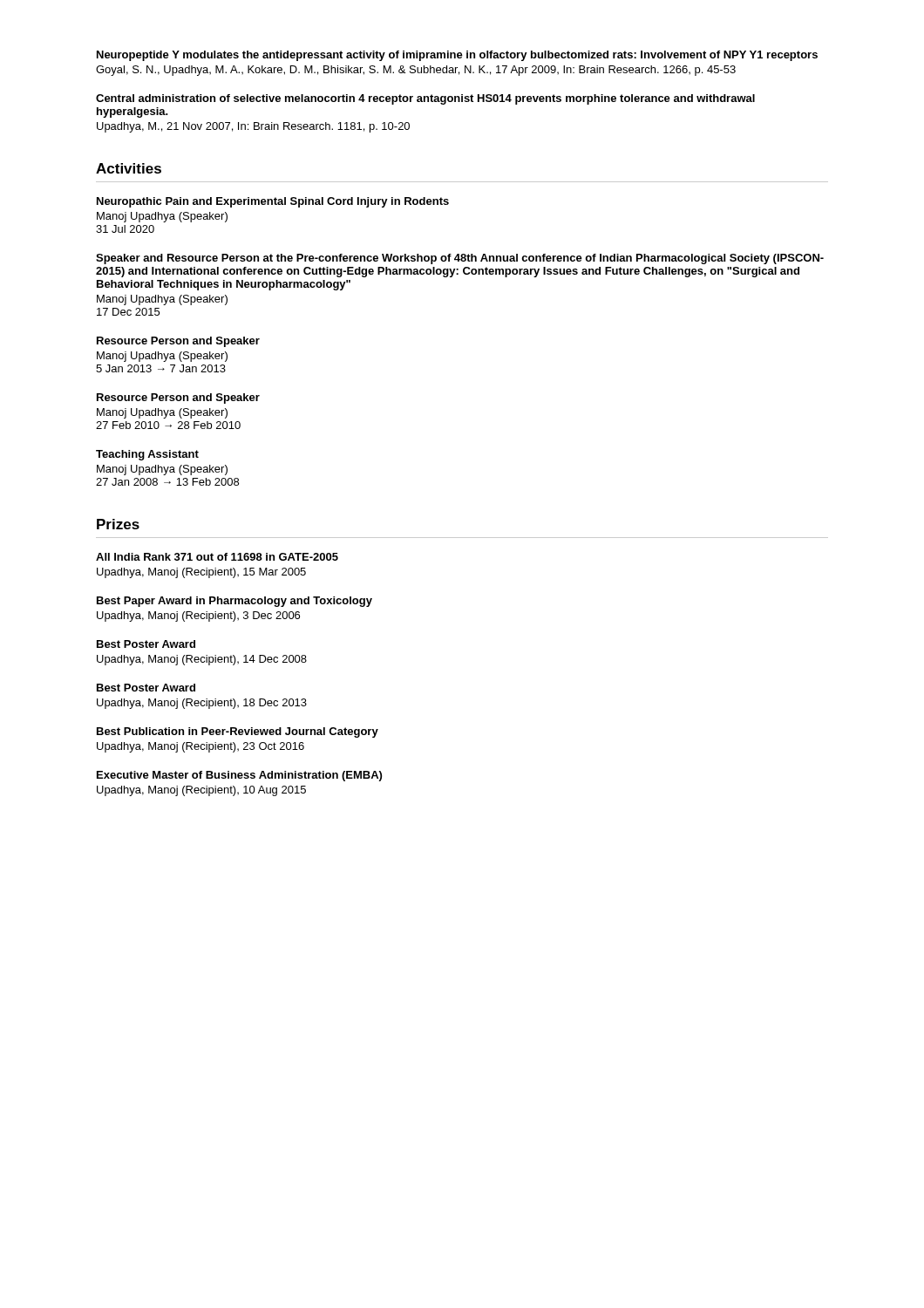Locate the list item with the text "Best Poster Award Upadhya, Manoj (Recipient), 18"
924x1308 pixels.
tap(146, 688)
